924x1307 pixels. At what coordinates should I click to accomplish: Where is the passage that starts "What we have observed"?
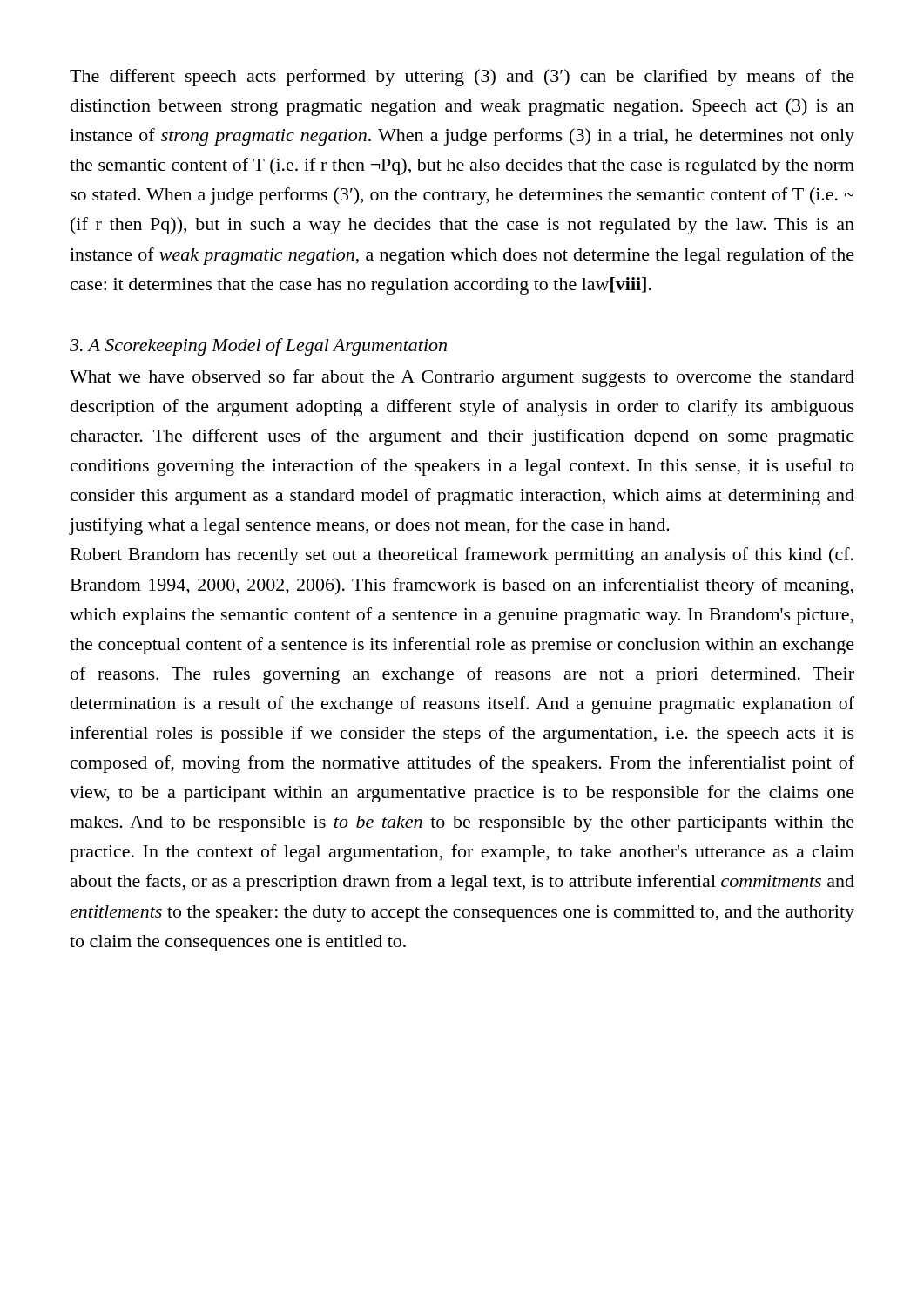462,450
